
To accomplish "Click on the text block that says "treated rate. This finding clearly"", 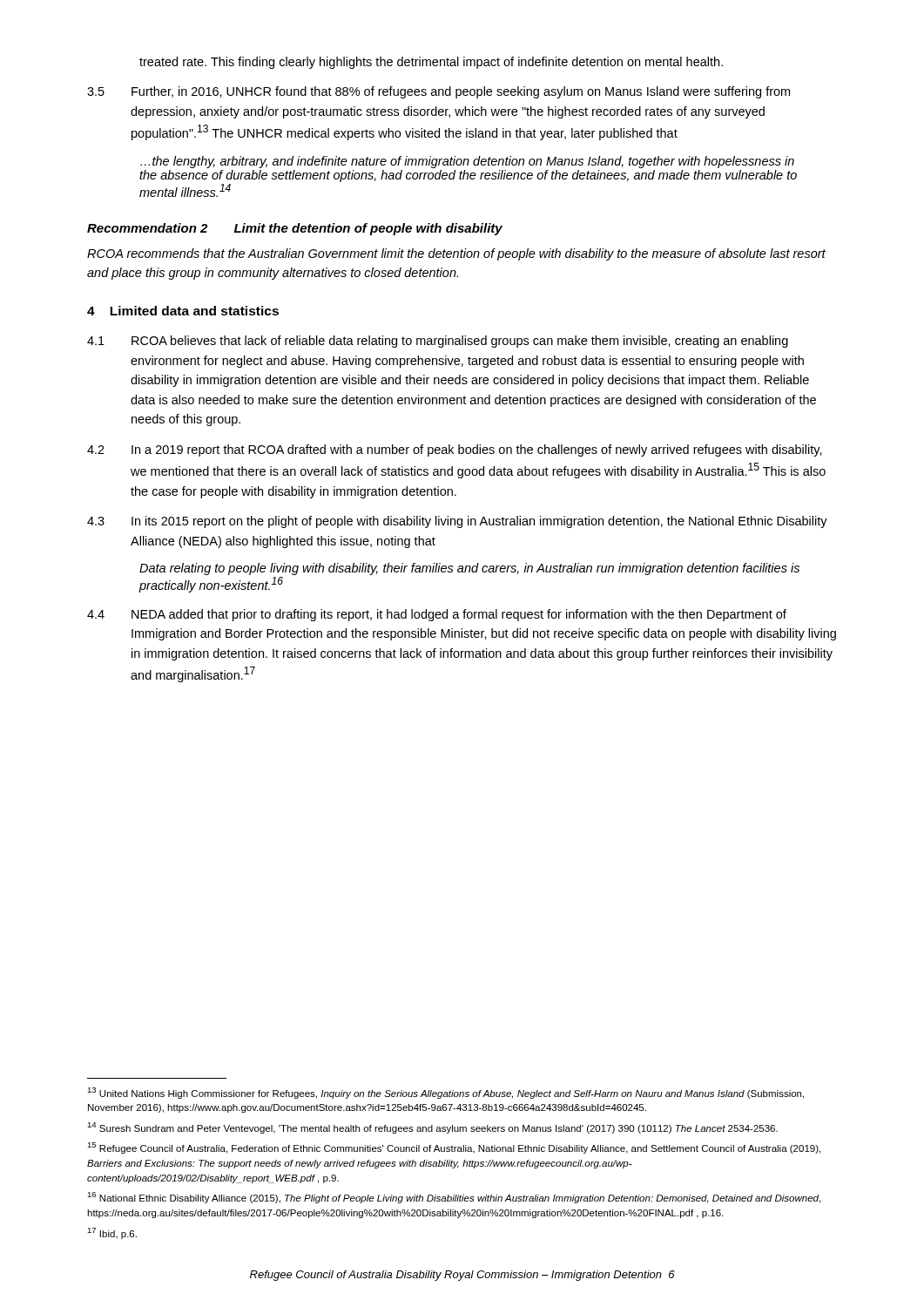I will [432, 62].
